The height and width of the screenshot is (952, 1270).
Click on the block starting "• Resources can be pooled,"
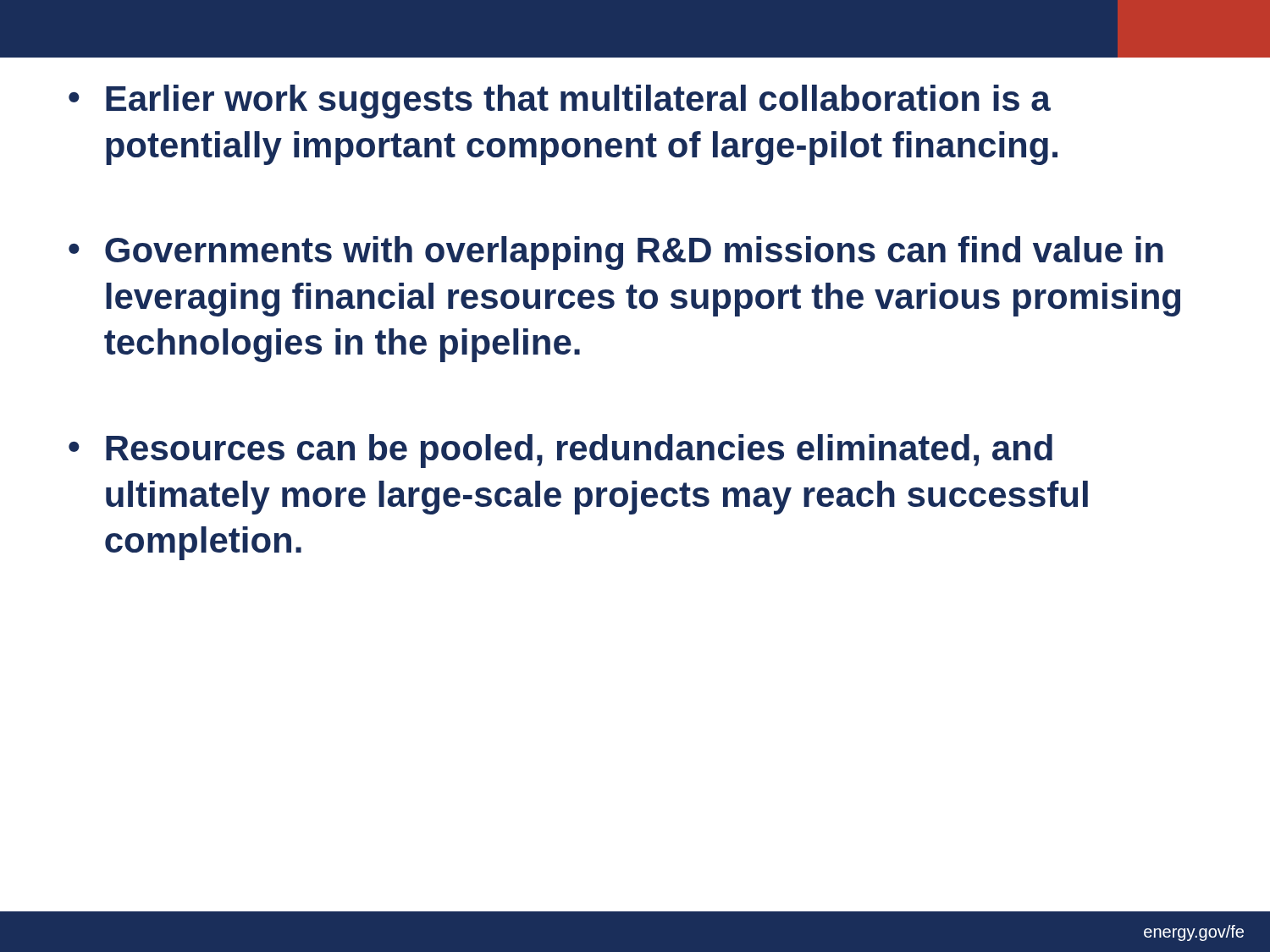643,495
